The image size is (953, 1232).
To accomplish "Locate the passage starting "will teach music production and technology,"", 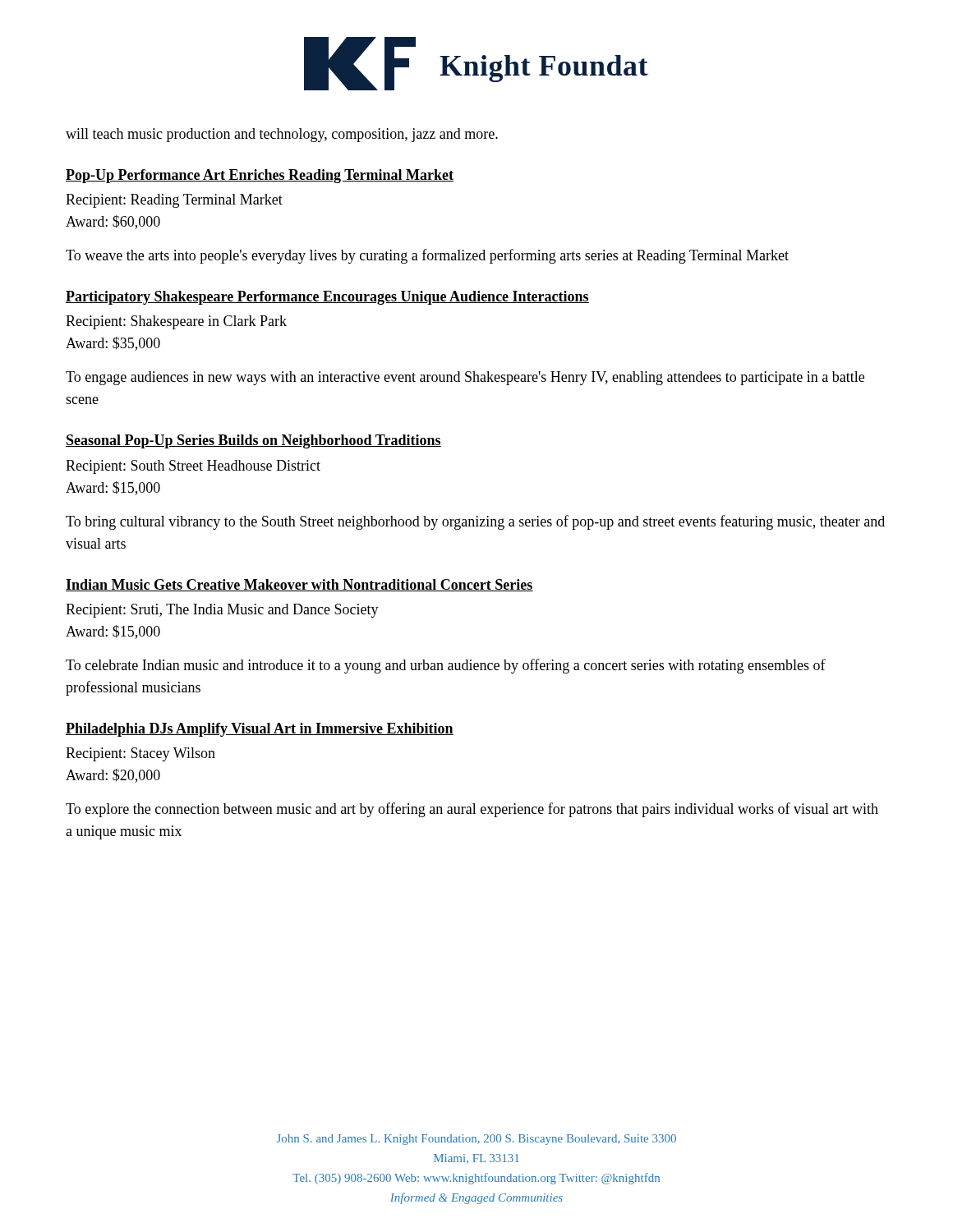I will click(282, 134).
